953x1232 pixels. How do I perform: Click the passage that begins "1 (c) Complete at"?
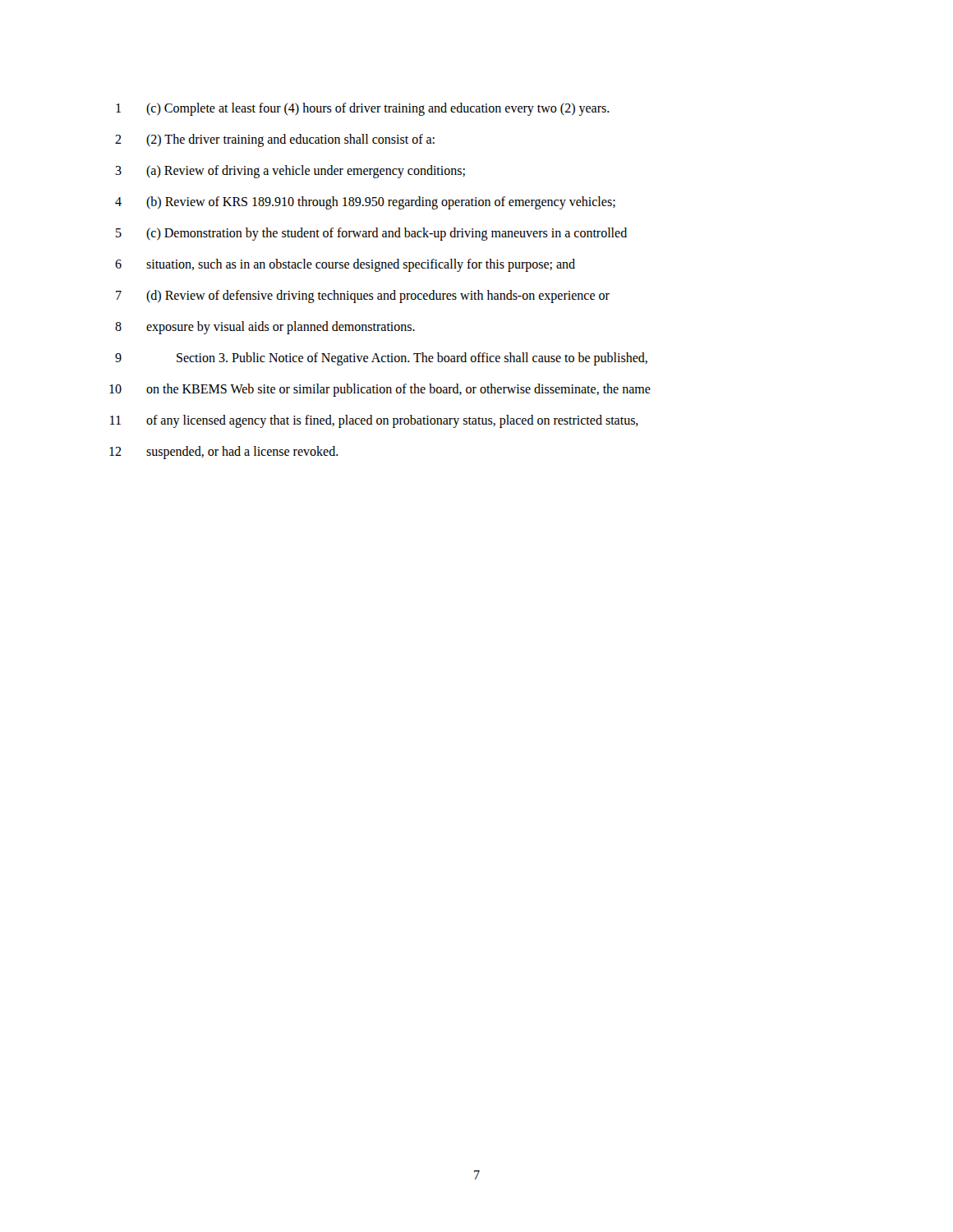click(440, 108)
